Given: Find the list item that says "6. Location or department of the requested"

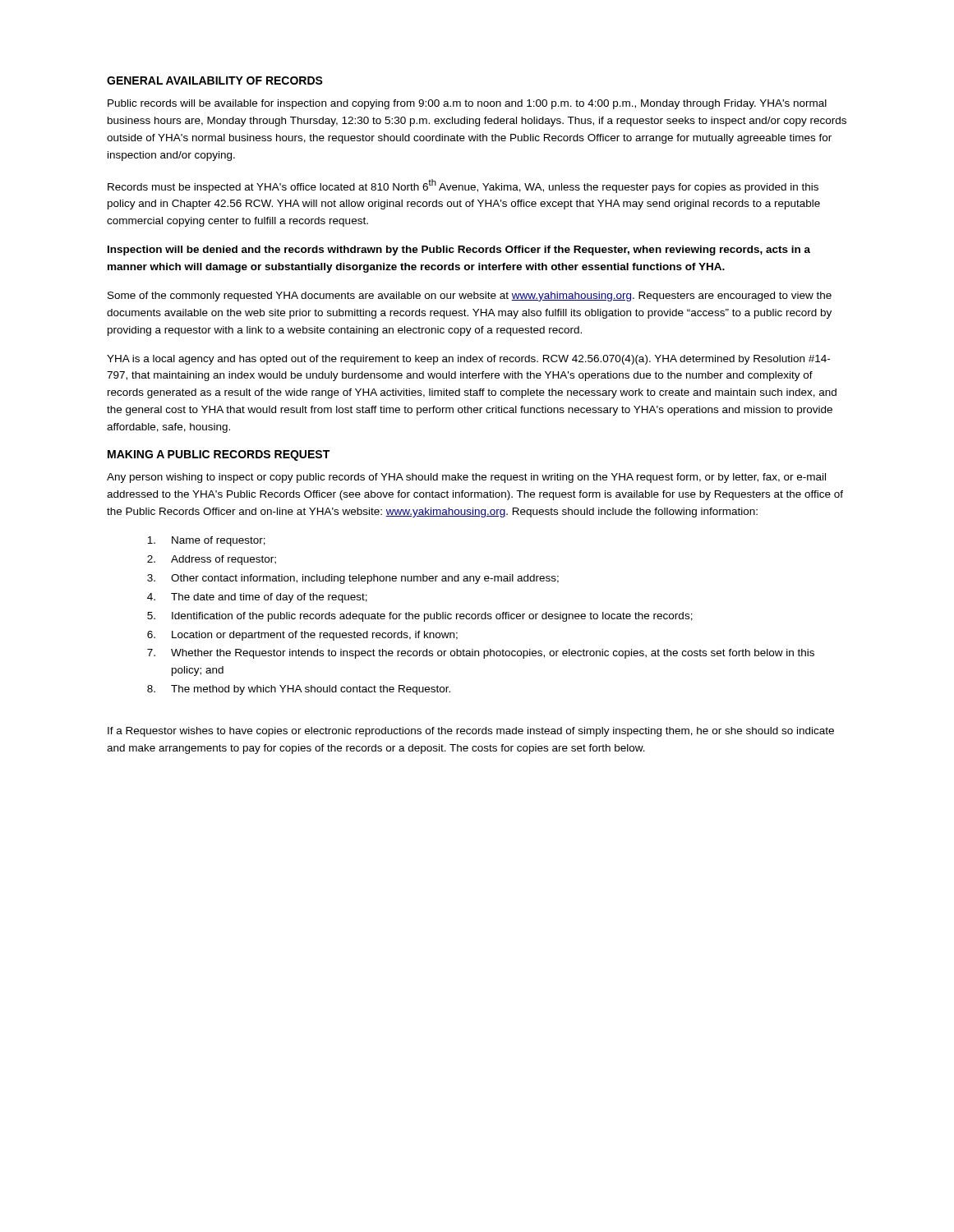Looking at the screenshot, I should pos(302,636).
